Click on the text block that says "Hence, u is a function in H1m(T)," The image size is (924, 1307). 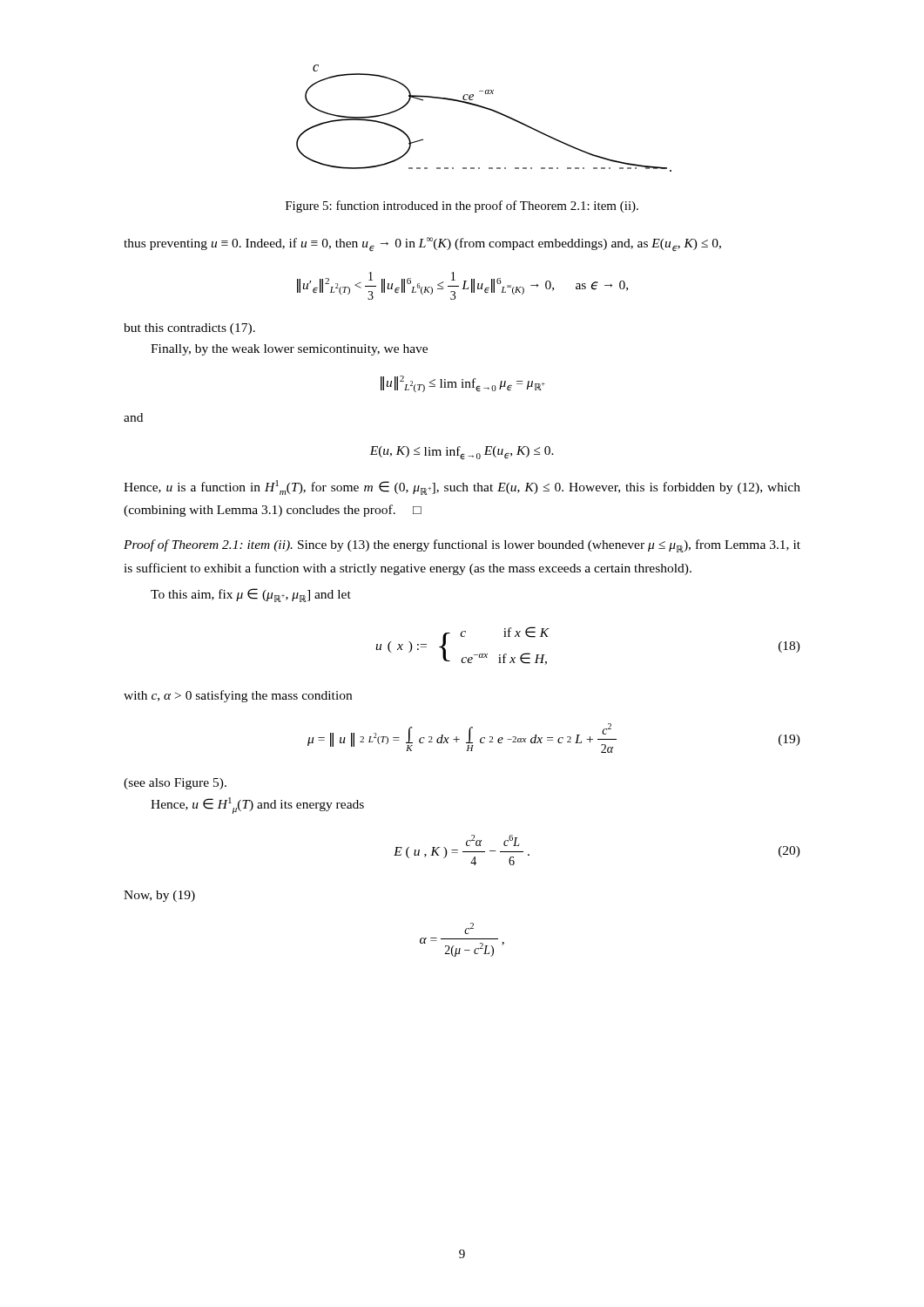point(462,497)
